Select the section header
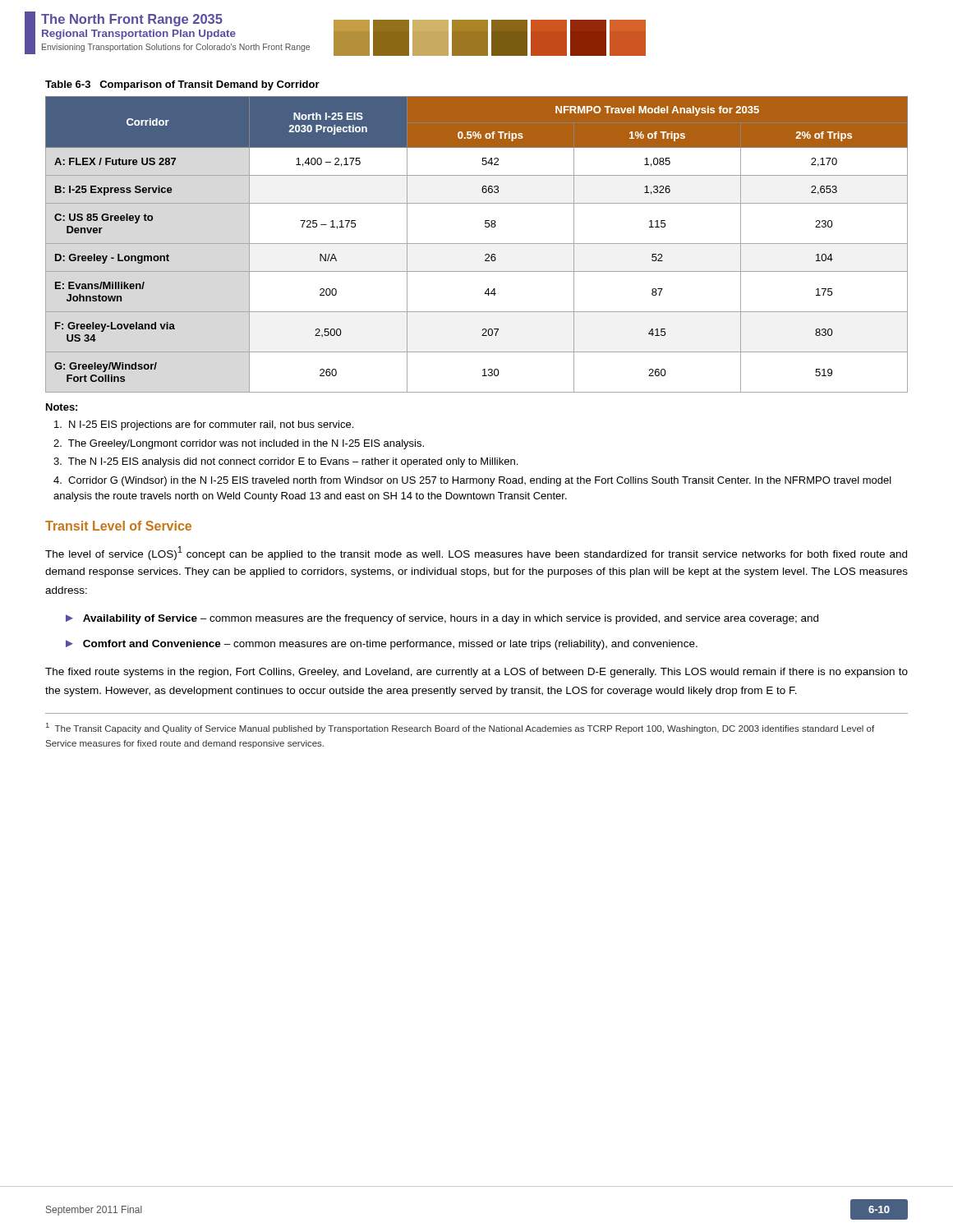Image resolution: width=953 pixels, height=1232 pixels. (119, 526)
